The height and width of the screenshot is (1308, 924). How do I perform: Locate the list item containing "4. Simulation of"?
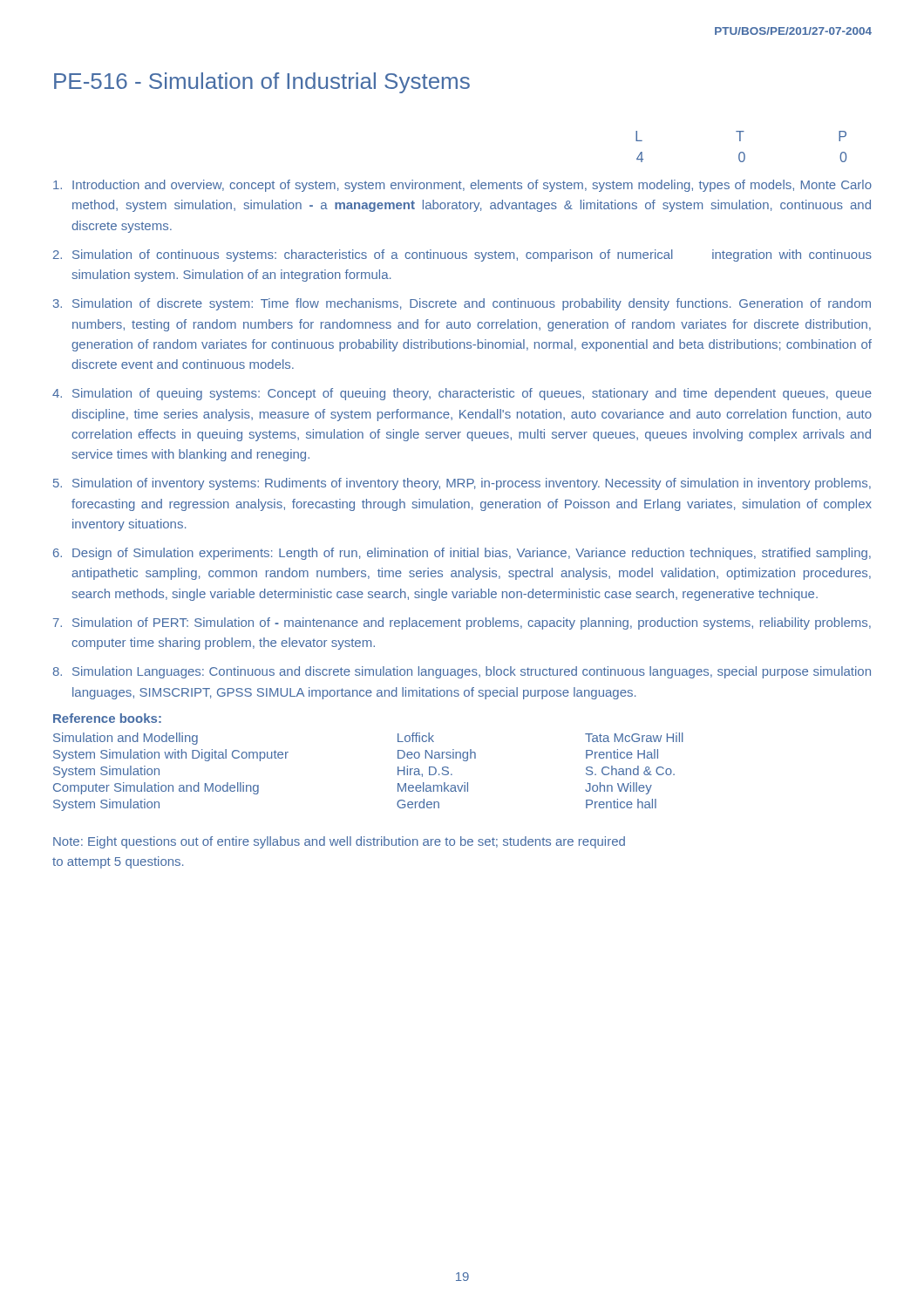click(462, 424)
